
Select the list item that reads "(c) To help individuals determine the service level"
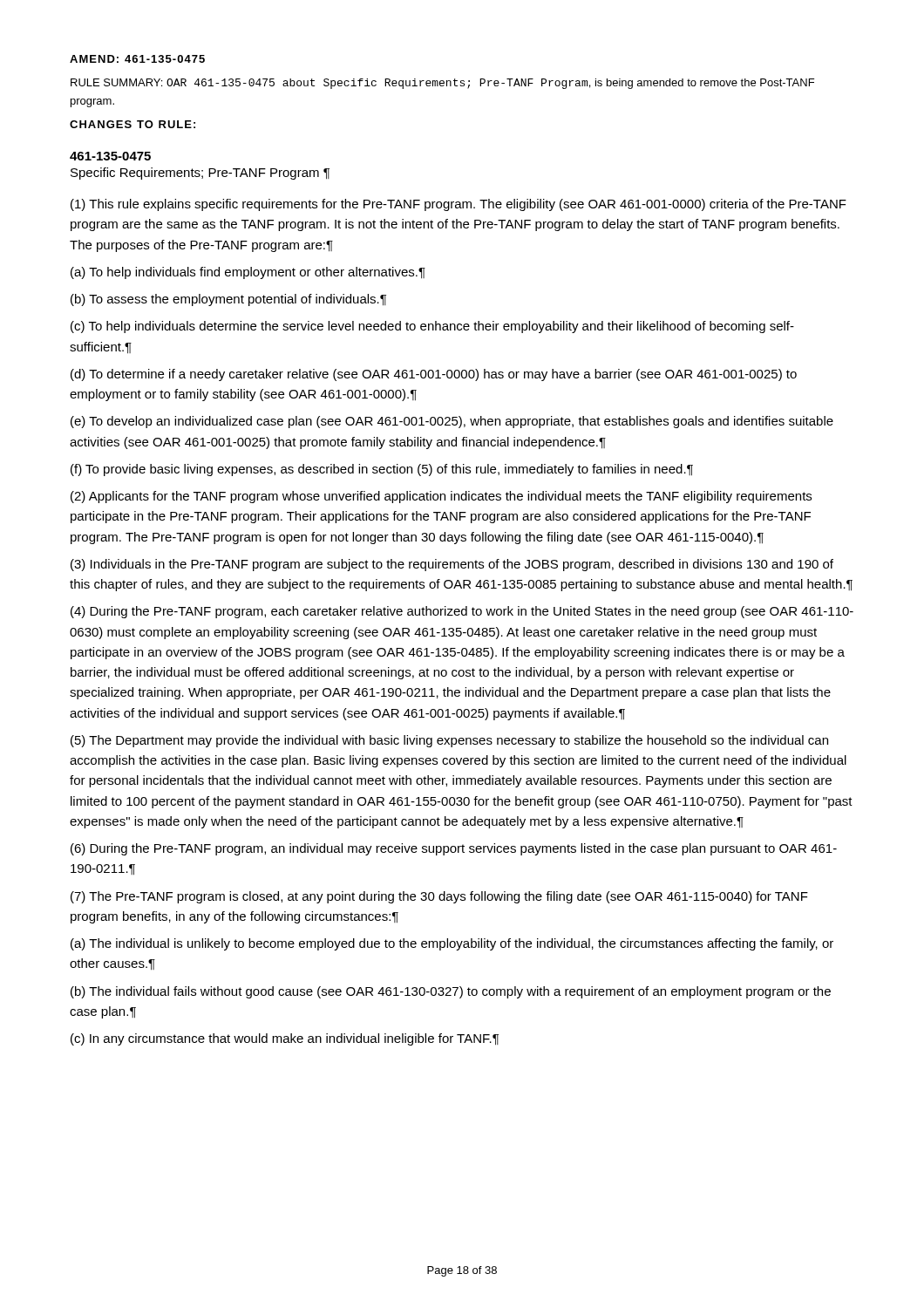pos(432,336)
